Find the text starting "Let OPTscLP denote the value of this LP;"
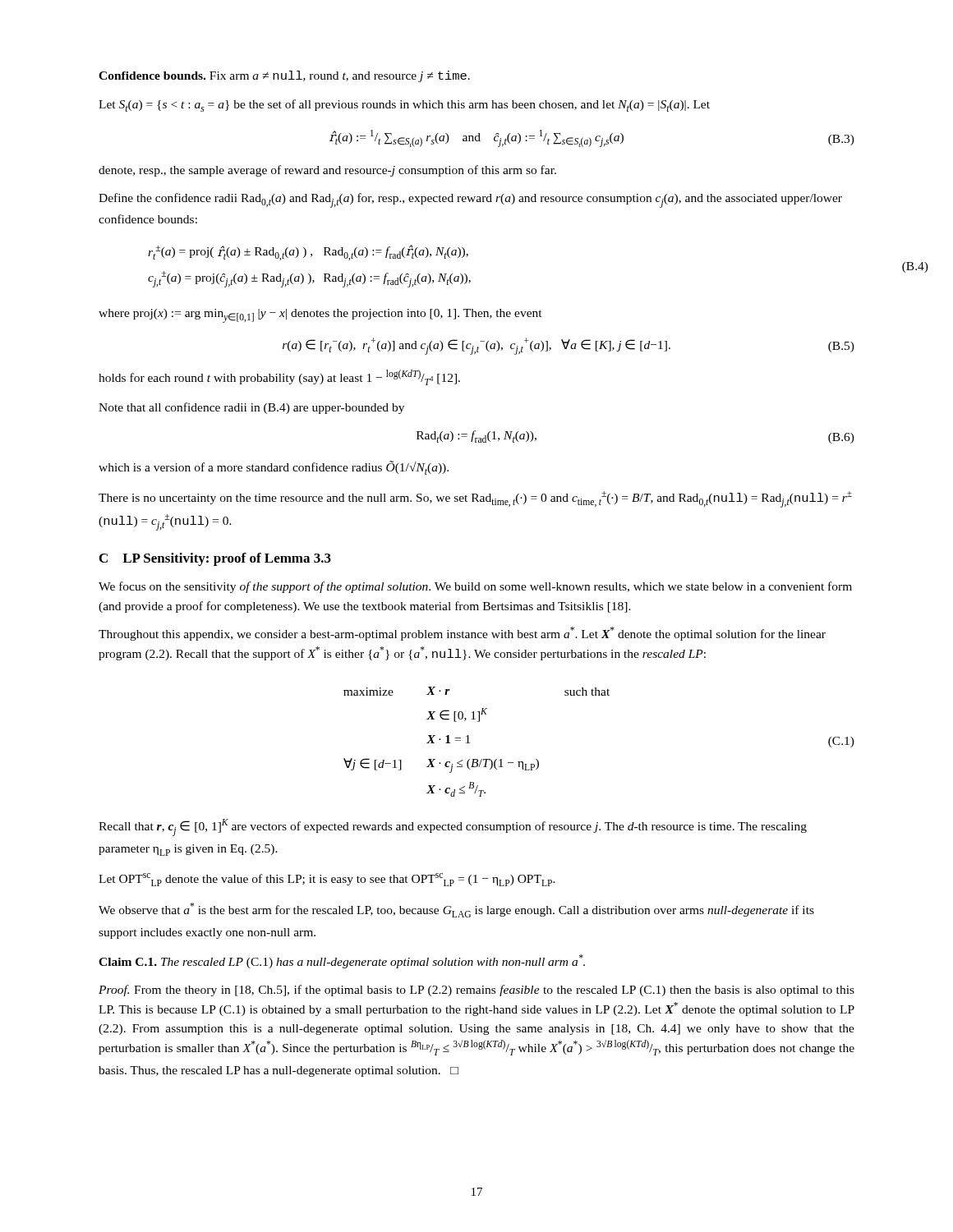 327,880
